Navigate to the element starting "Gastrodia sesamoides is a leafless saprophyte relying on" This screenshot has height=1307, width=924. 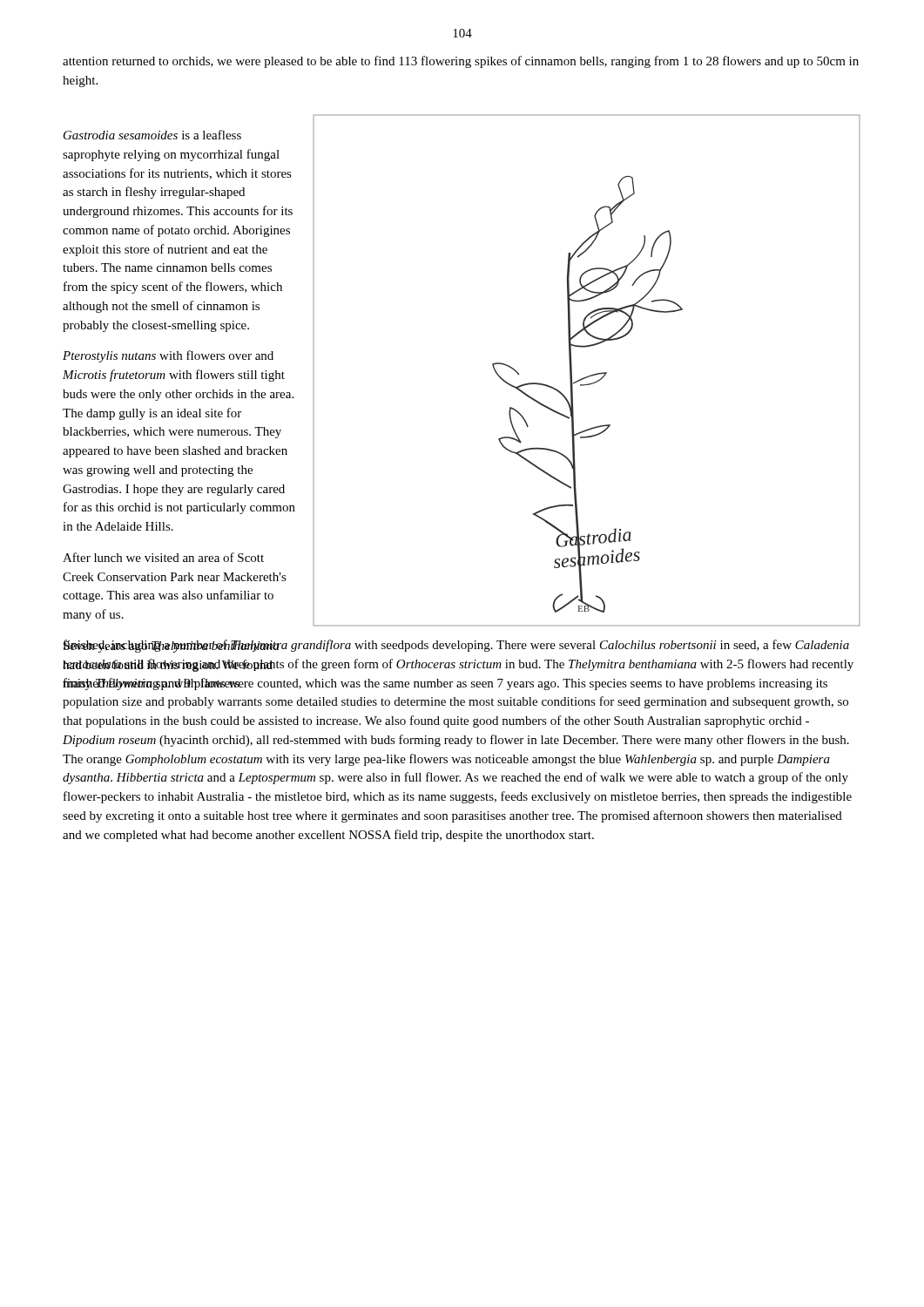[179, 410]
